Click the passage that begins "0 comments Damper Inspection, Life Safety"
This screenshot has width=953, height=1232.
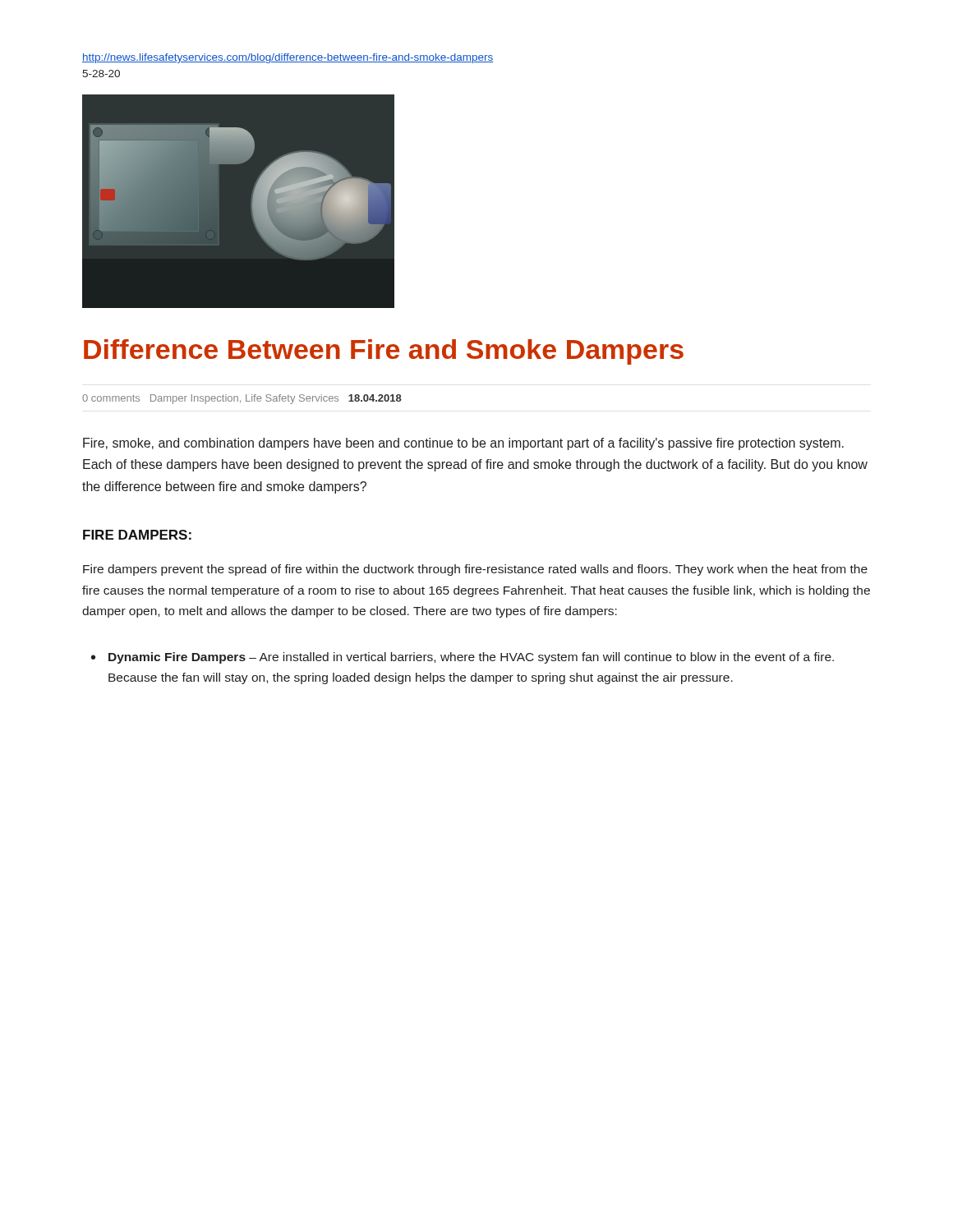point(242,399)
